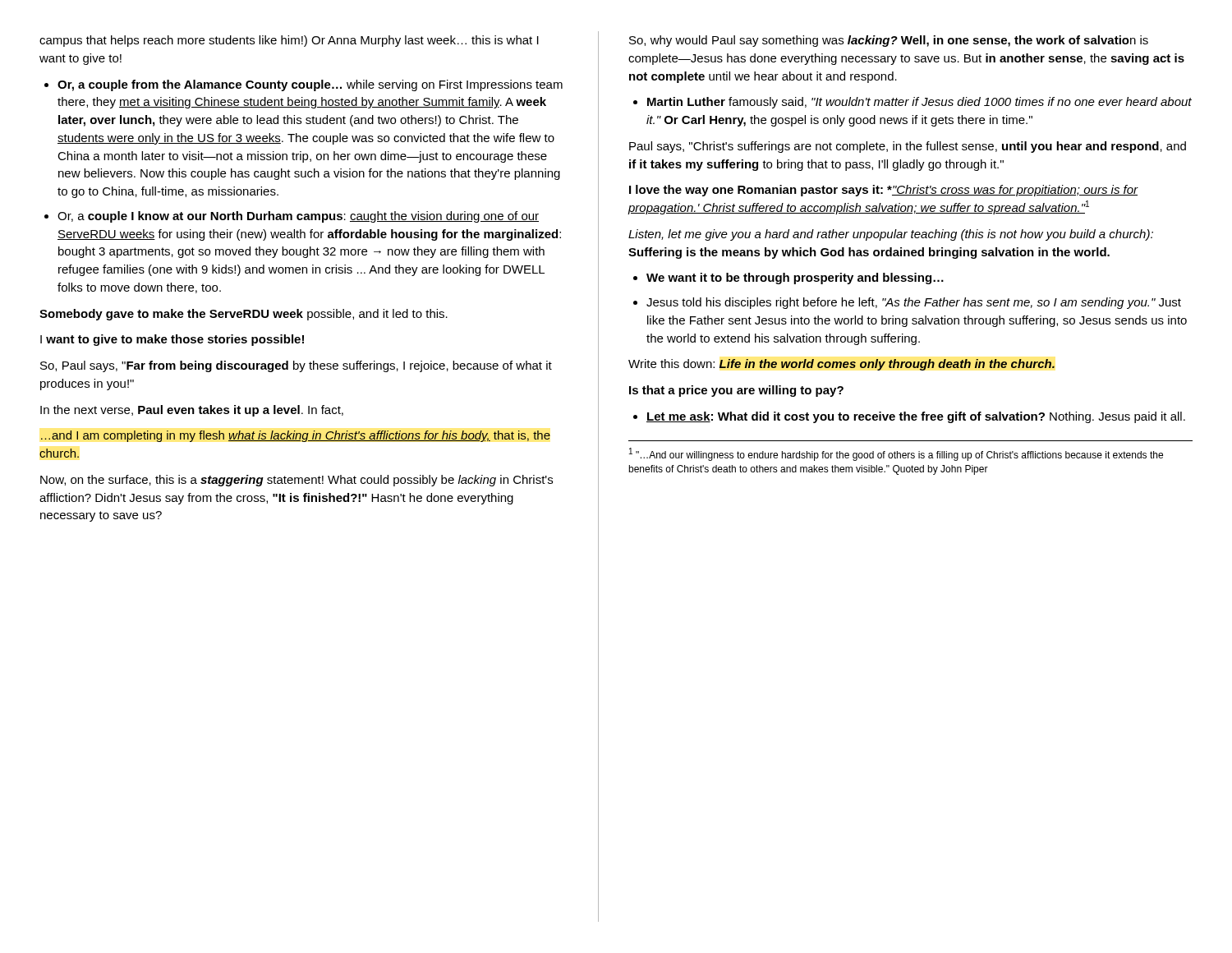The image size is (1232, 953).
Task: Locate the region starting "Is that a price you are"
Action: point(736,391)
